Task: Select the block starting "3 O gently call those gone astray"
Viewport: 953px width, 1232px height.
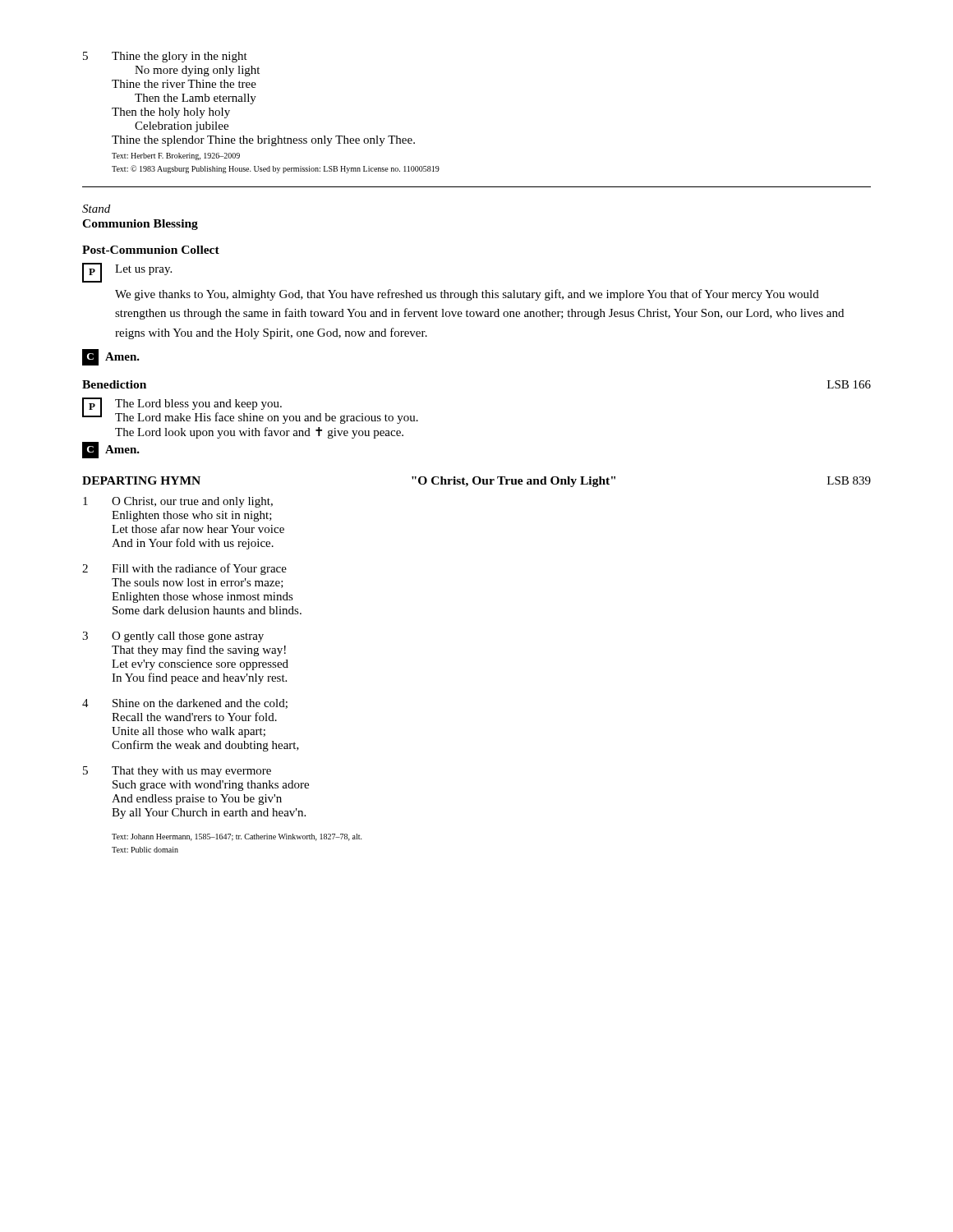Action: click(173, 637)
